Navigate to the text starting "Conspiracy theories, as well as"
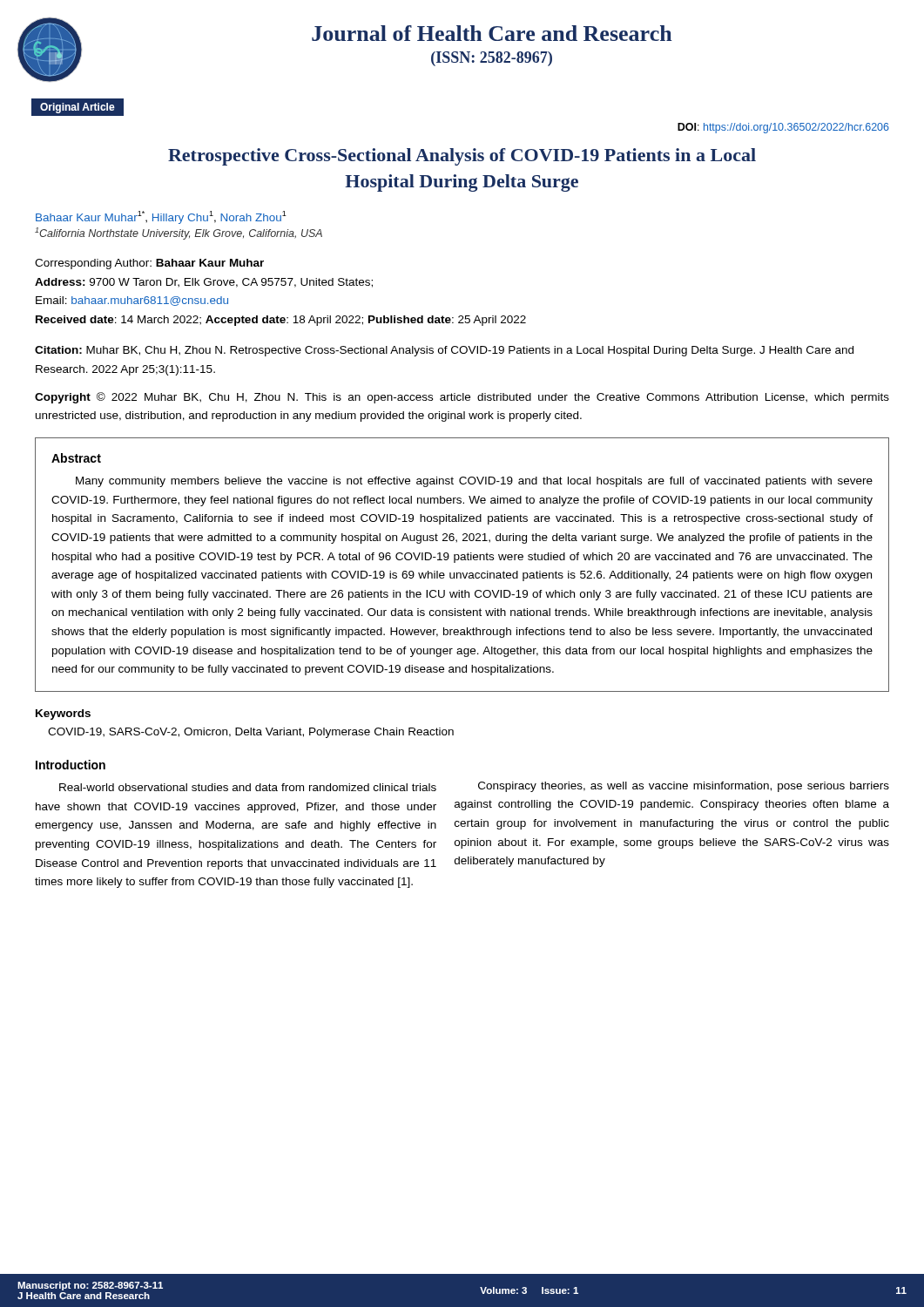Image resolution: width=924 pixels, height=1307 pixels. click(x=672, y=823)
